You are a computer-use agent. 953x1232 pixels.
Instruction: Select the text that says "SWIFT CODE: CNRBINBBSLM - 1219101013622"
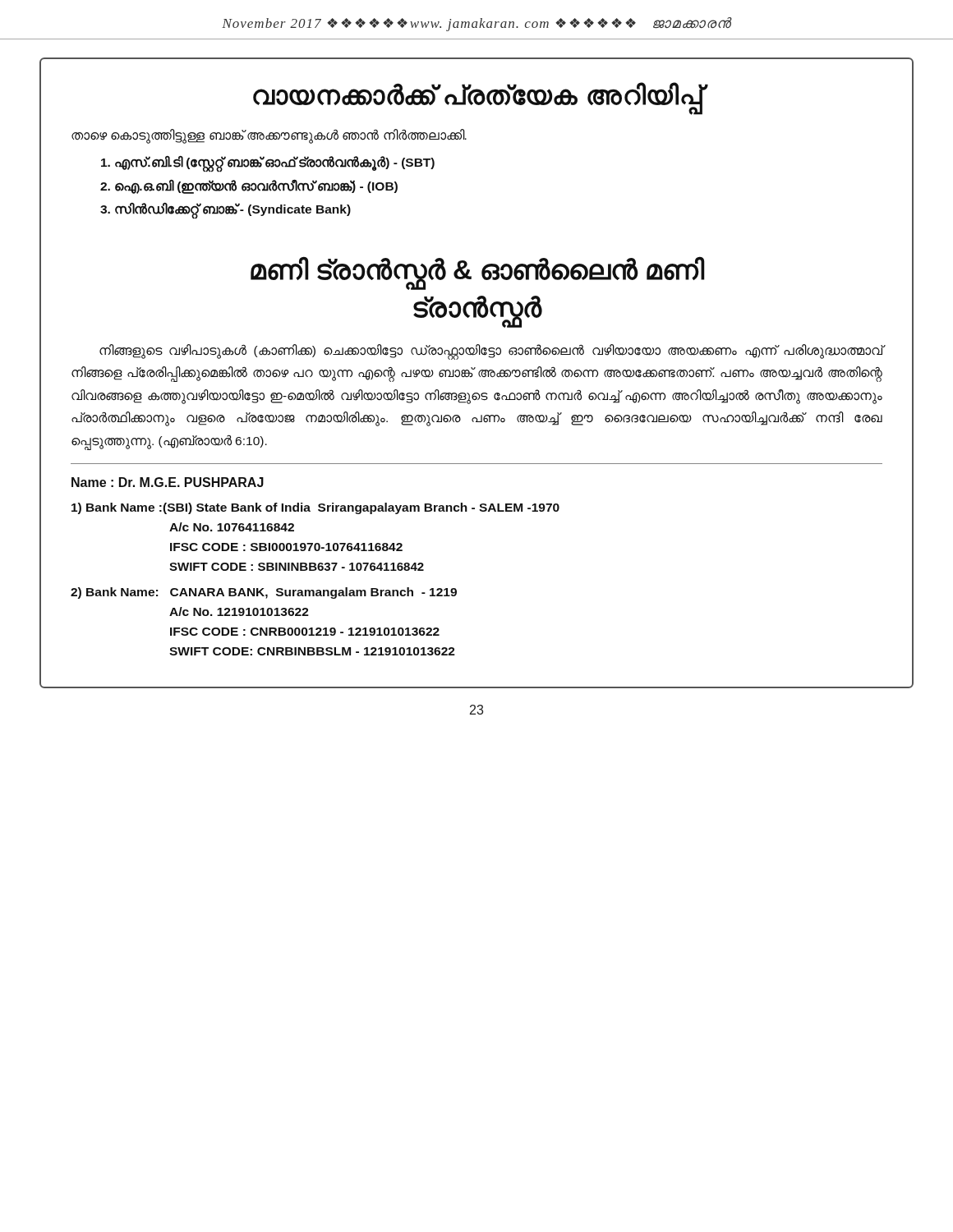coord(312,651)
